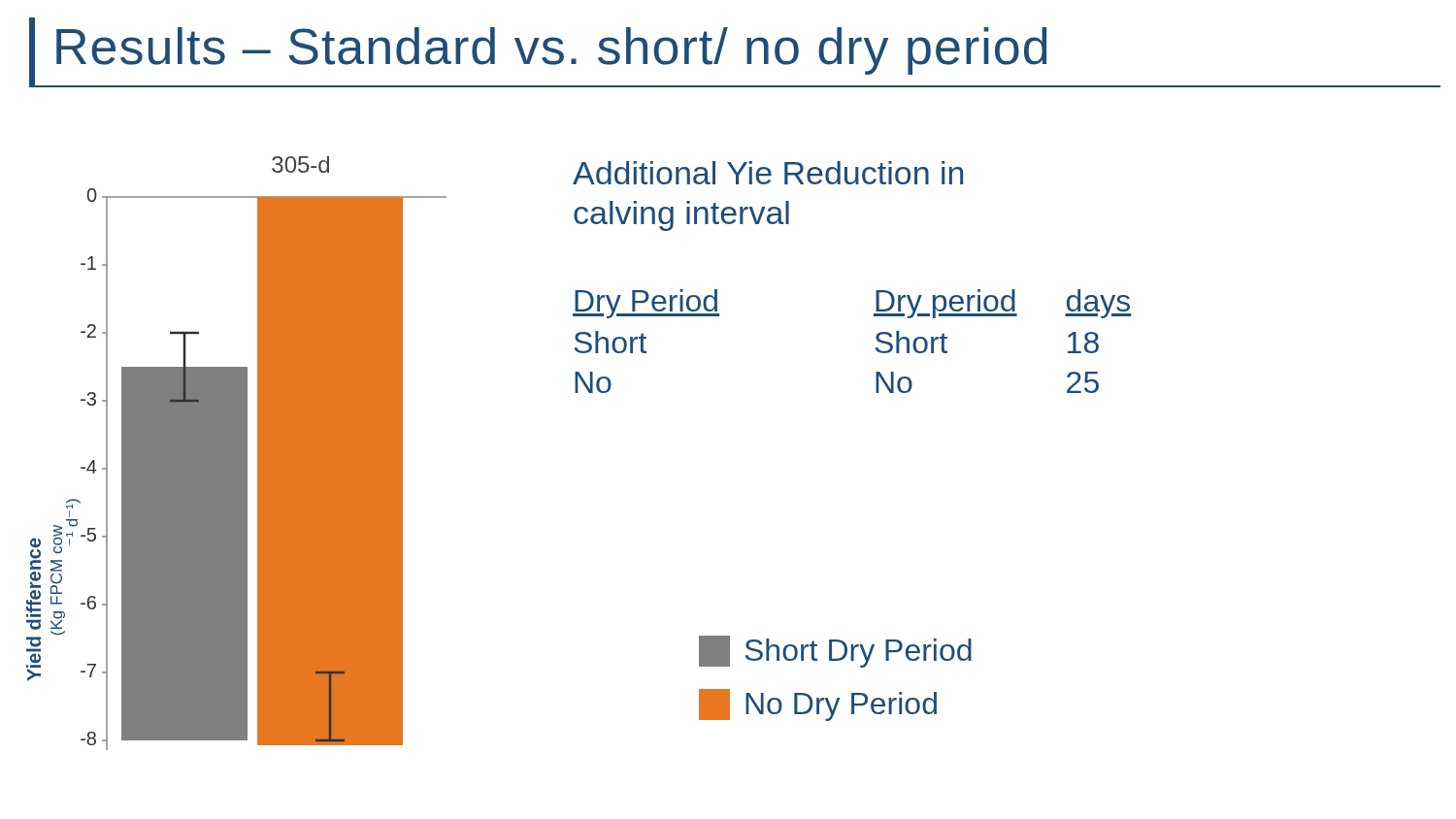This screenshot has width=1456, height=819.
Task: Select the table that reads "Dry period"
Action: [1002, 342]
